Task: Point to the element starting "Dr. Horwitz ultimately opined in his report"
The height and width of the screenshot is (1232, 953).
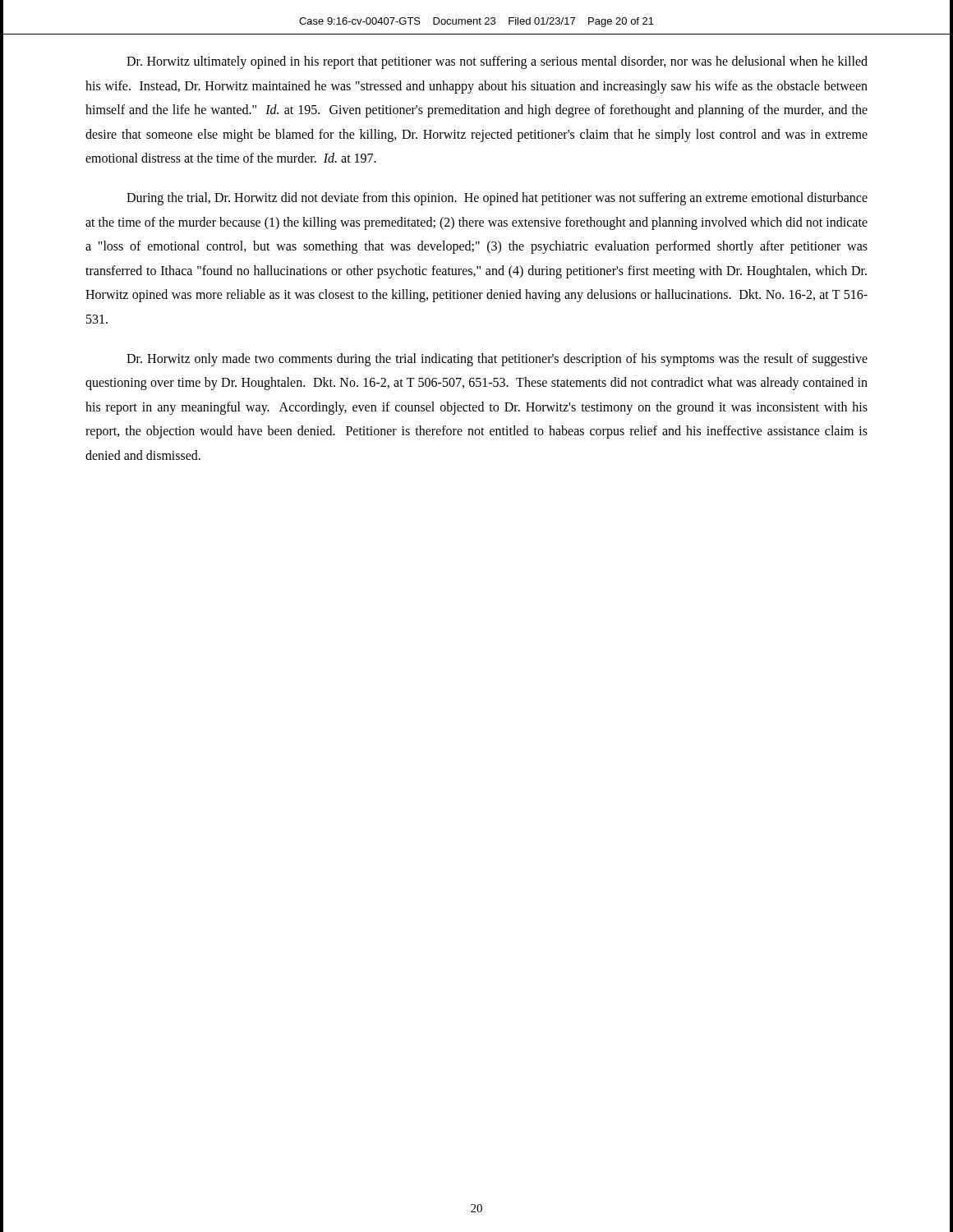Action: (476, 110)
